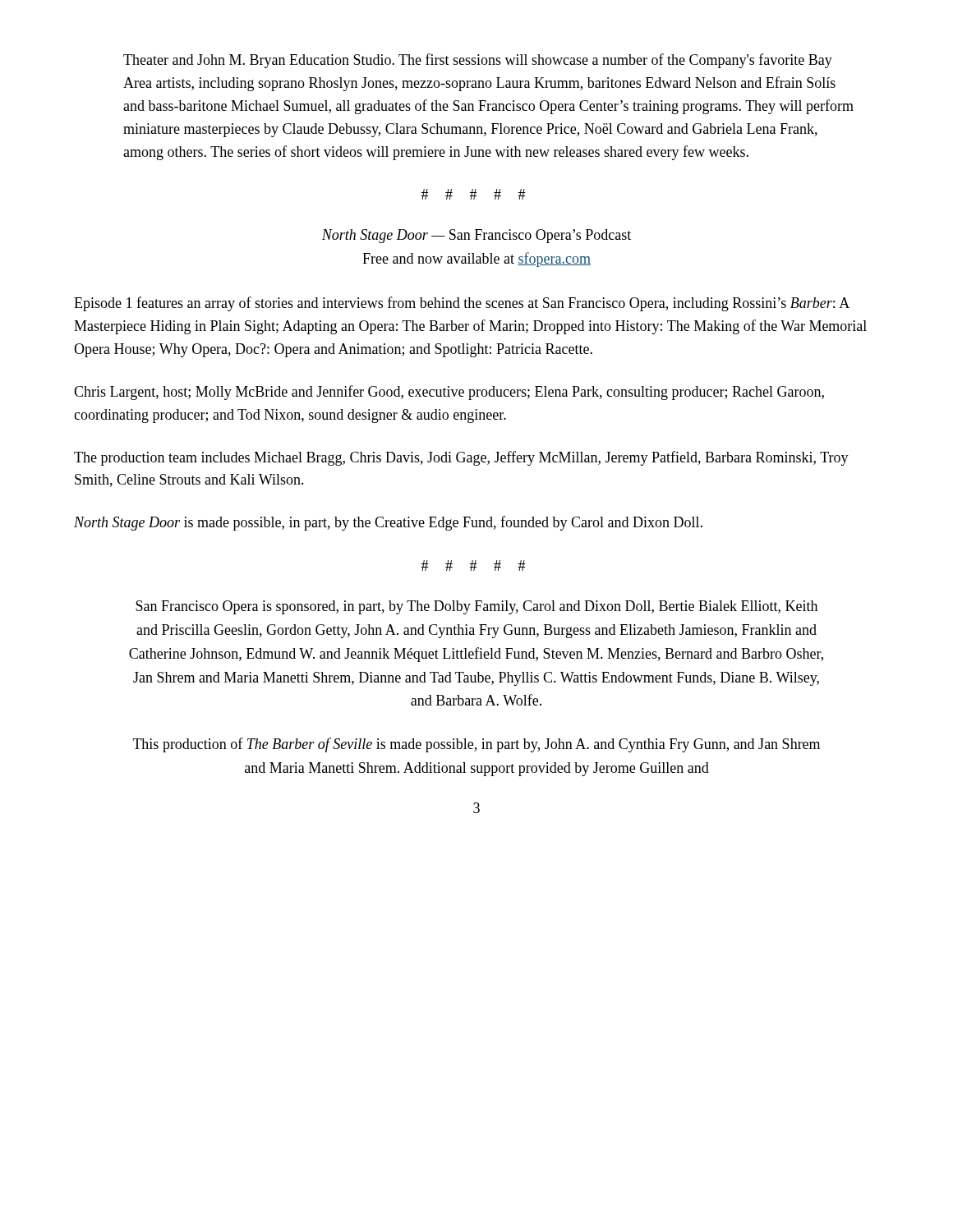
Task: Find the block on this page that starts "This production of The Barber of Seville"
Action: [476, 756]
